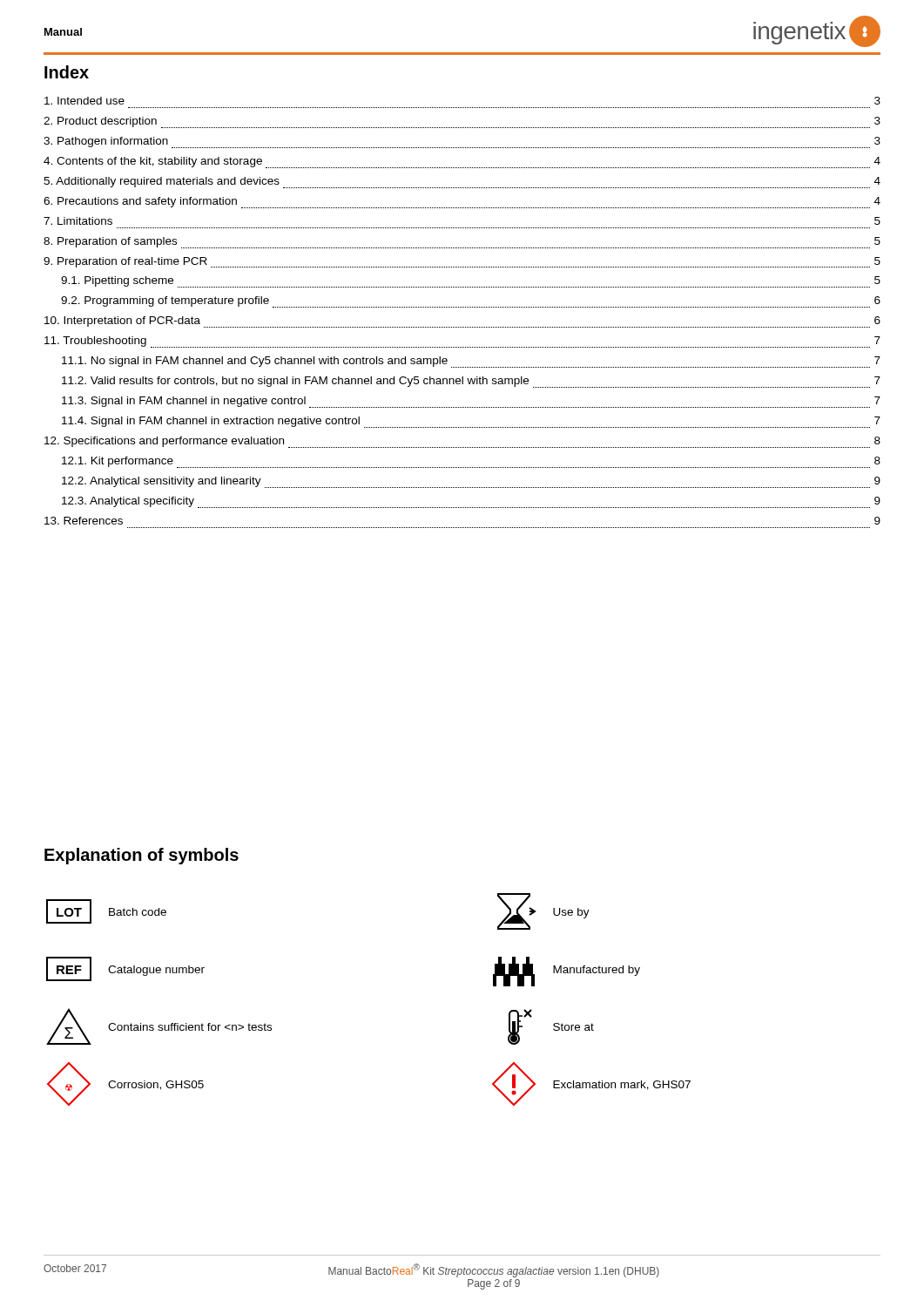Click where it says "Use by"
Viewport: 924px width, 1307px height.
(539, 911)
